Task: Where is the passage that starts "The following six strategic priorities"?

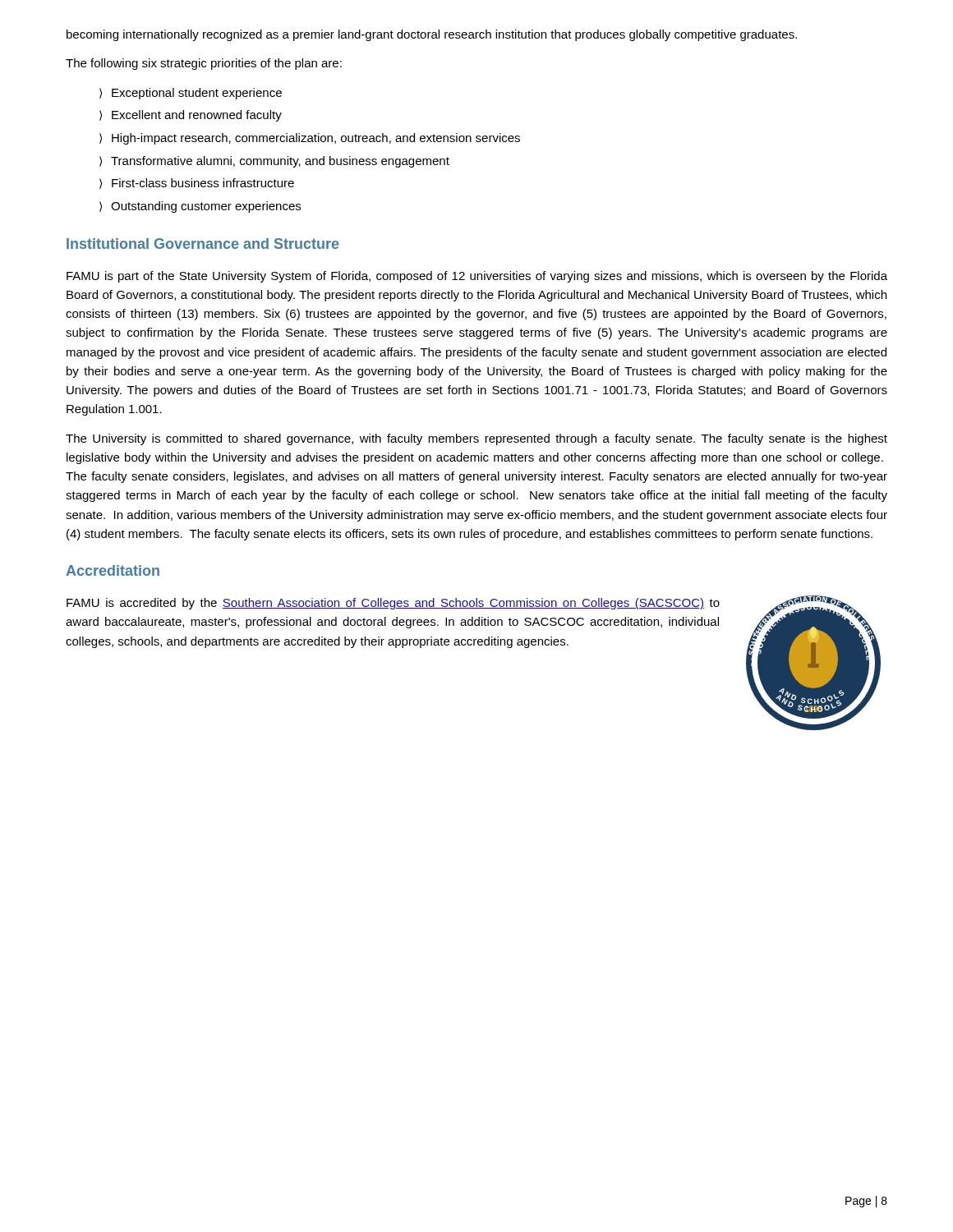Action: click(204, 63)
